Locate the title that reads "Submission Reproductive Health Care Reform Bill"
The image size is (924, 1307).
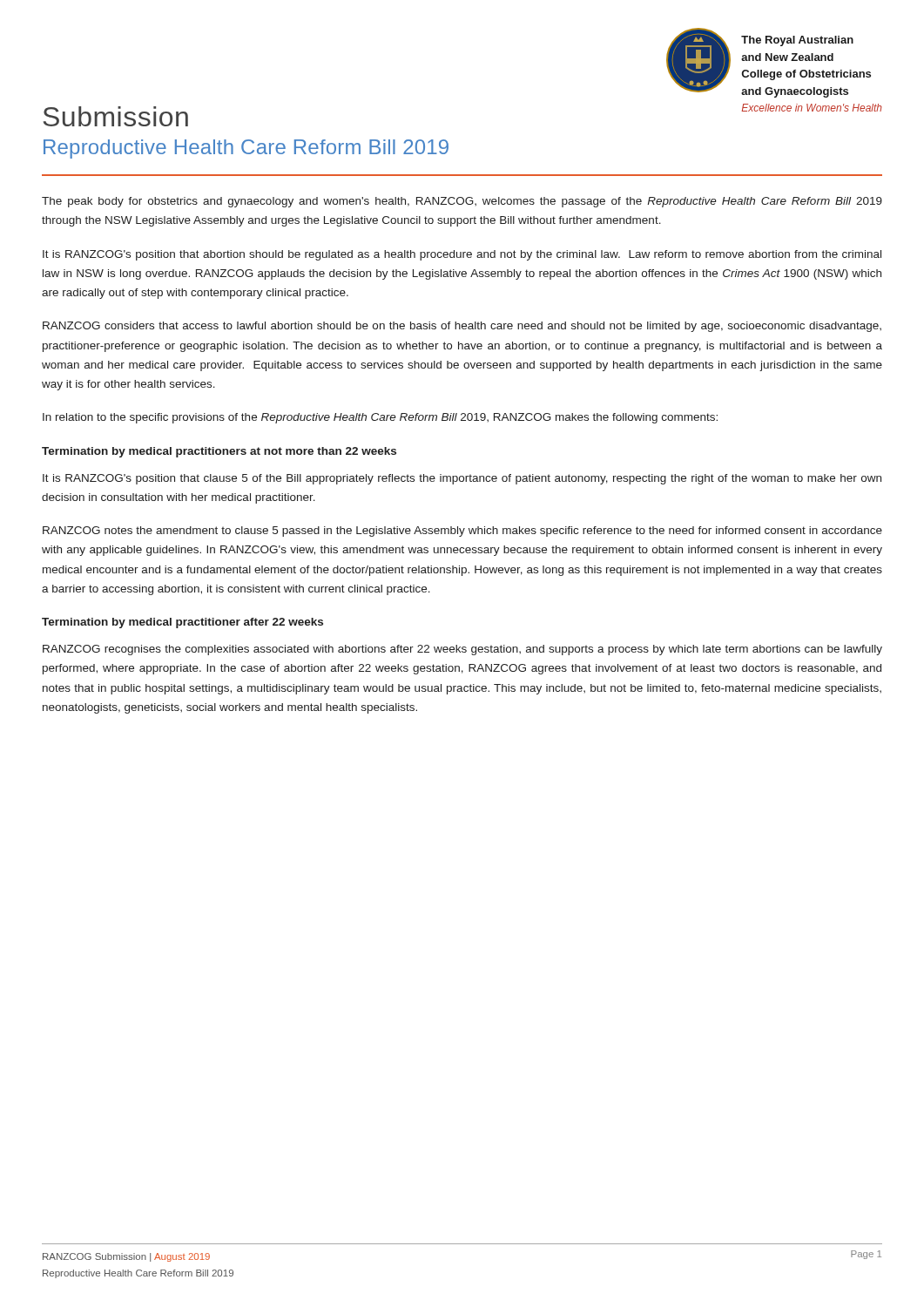[x=246, y=131]
